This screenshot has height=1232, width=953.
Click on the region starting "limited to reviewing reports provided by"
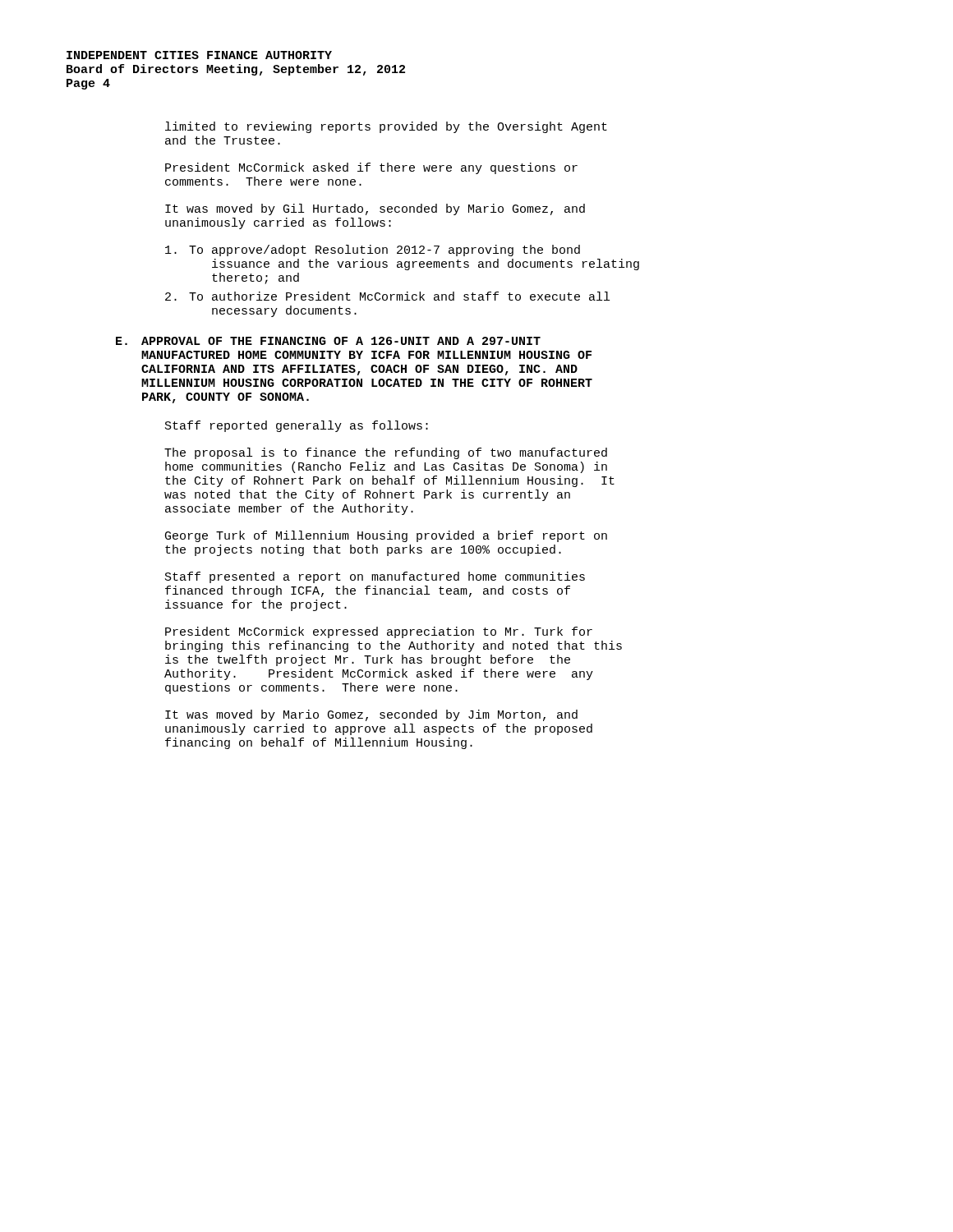click(x=386, y=135)
